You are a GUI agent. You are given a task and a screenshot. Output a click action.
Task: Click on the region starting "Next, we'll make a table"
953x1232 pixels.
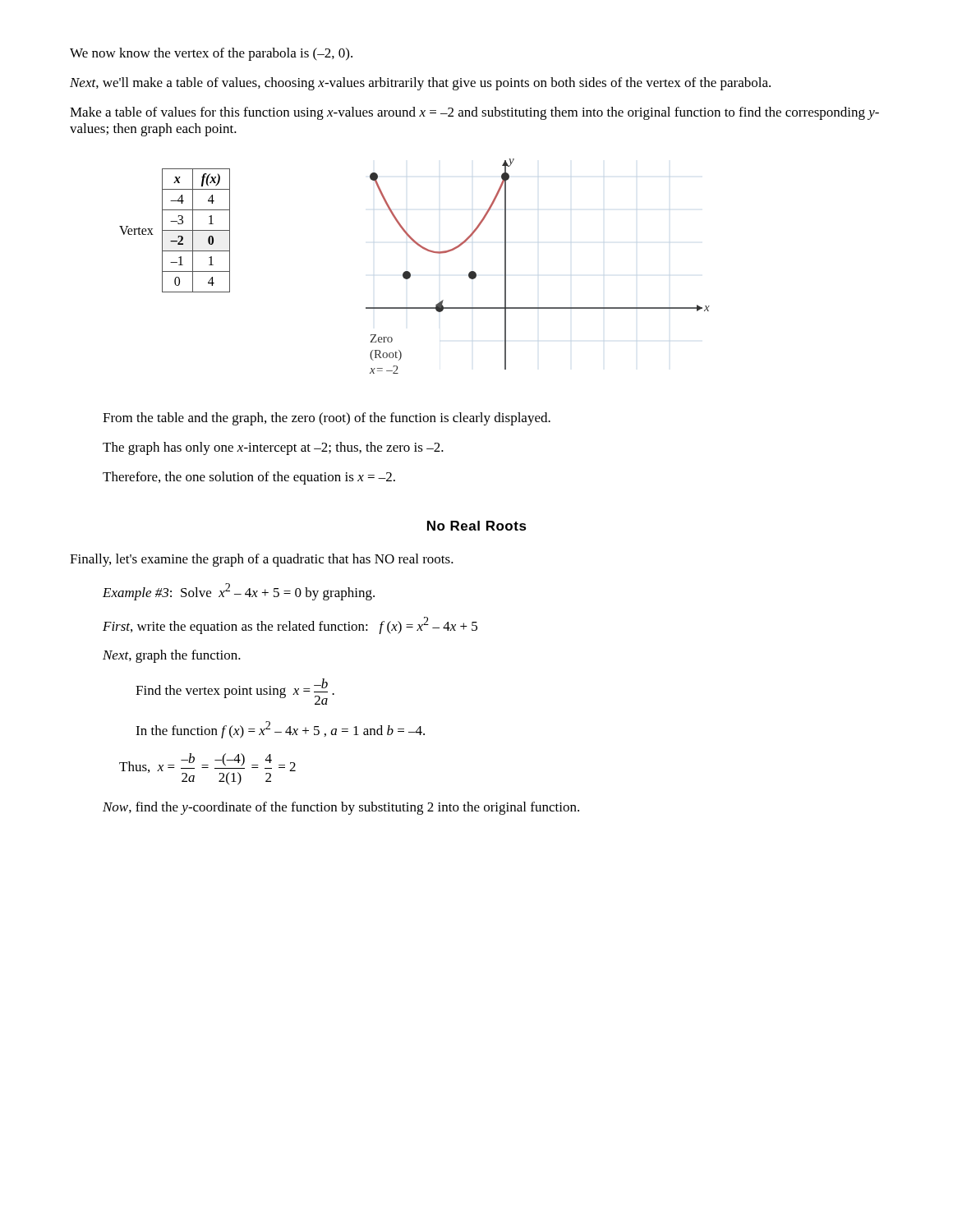click(421, 83)
